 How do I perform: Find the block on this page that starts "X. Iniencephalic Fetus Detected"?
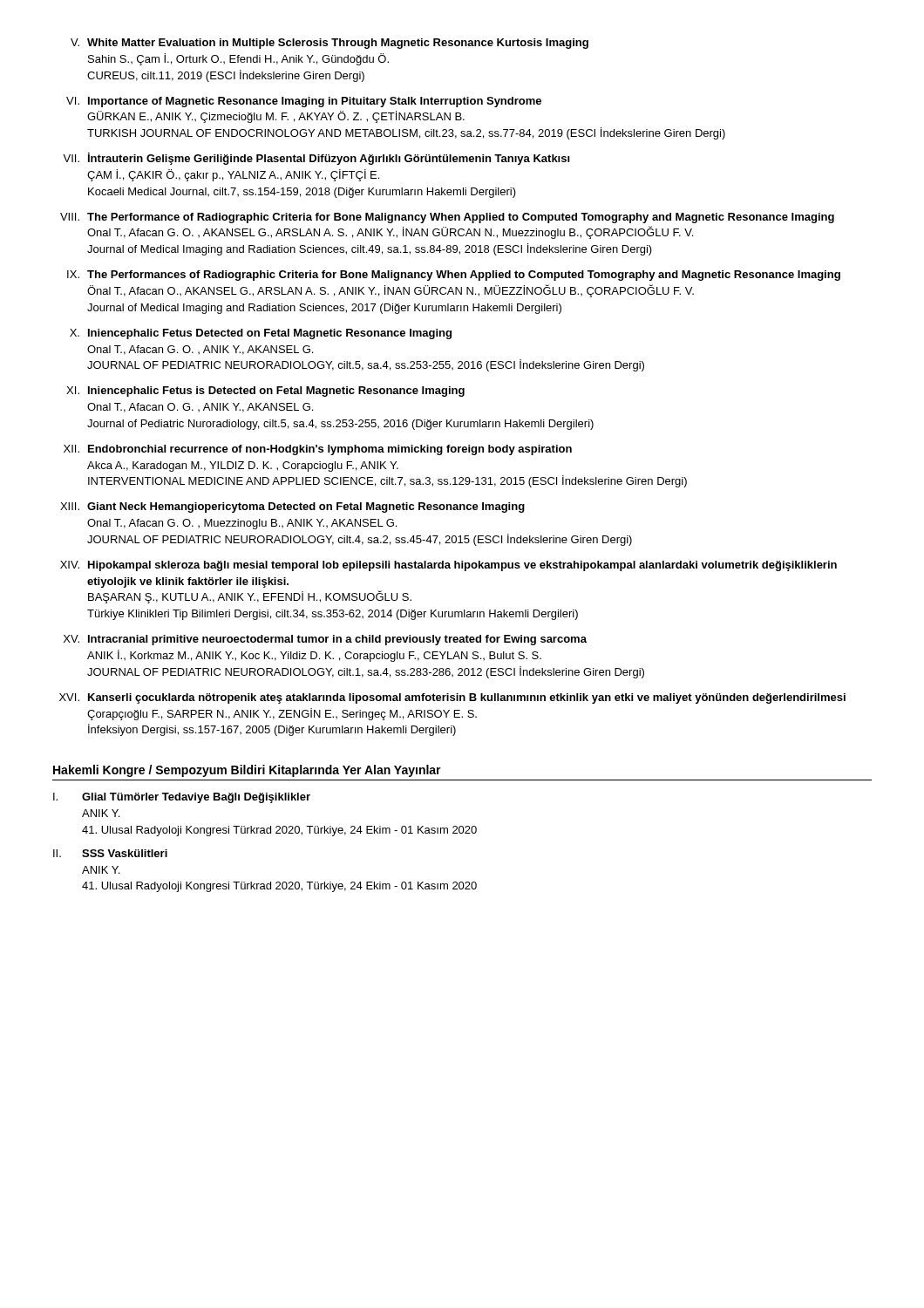coord(462,350)
